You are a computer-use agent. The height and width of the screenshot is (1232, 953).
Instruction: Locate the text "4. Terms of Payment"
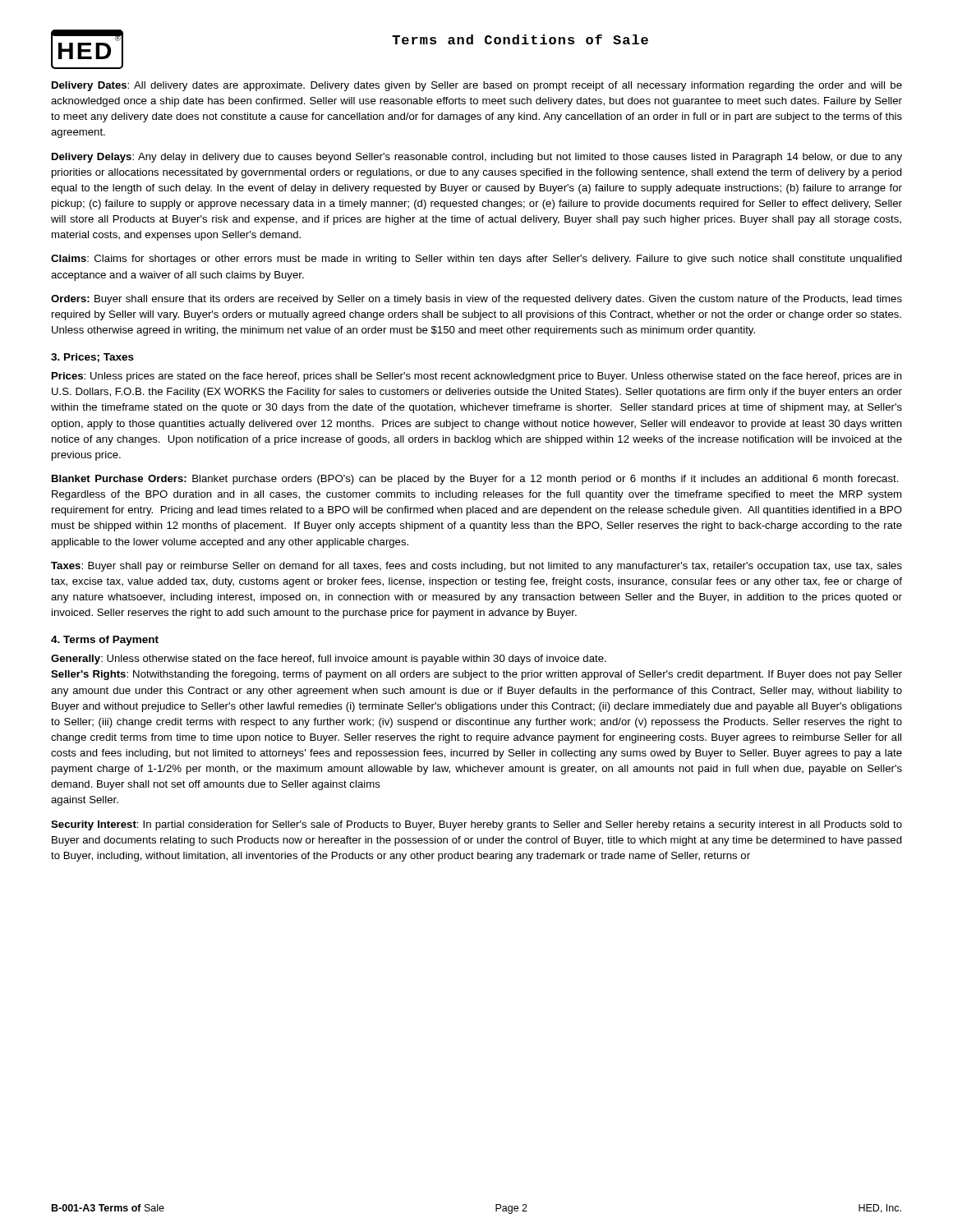[x=105, y=640]
